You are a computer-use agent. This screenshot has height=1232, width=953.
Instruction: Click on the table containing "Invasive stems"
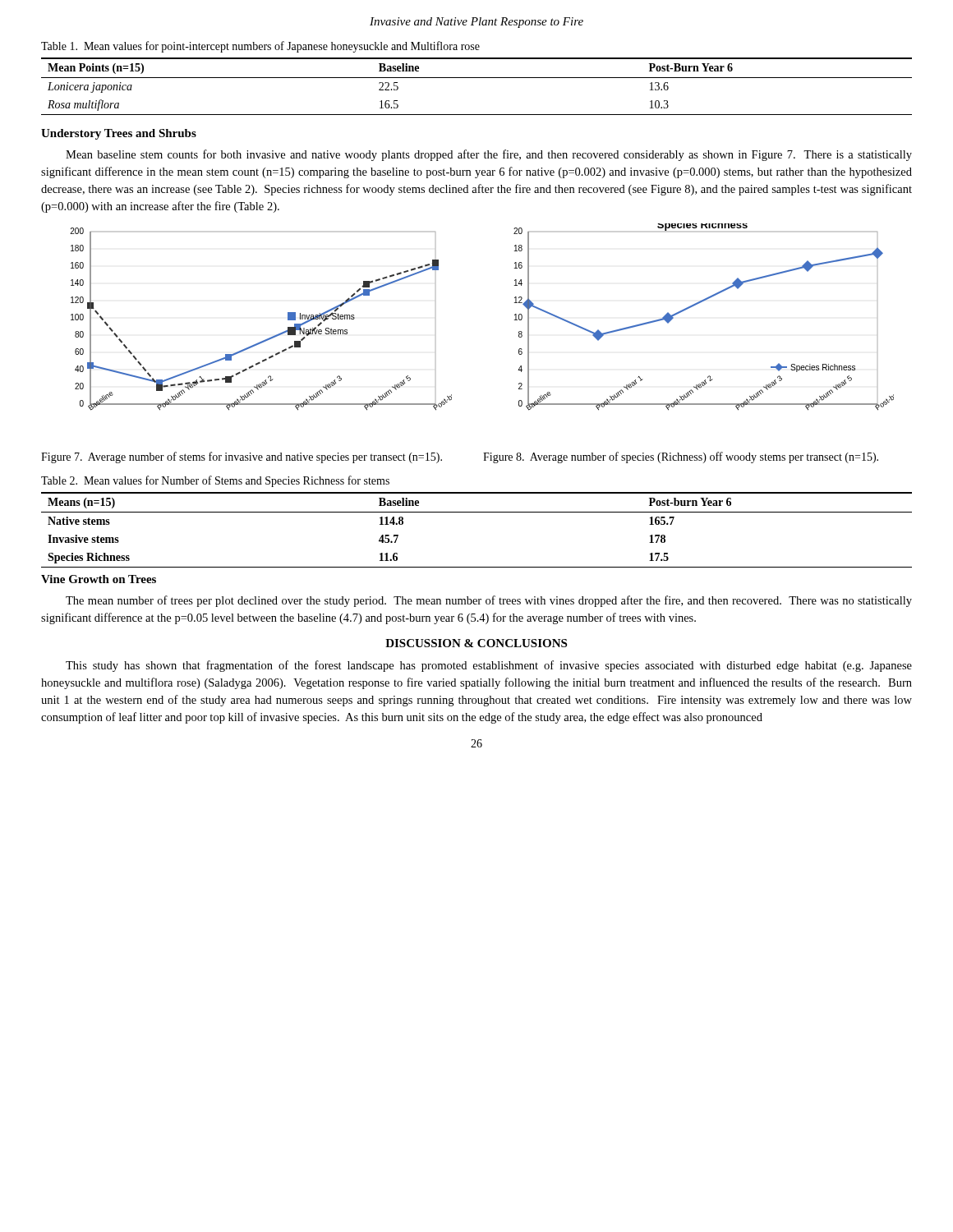tap(476, 530)
